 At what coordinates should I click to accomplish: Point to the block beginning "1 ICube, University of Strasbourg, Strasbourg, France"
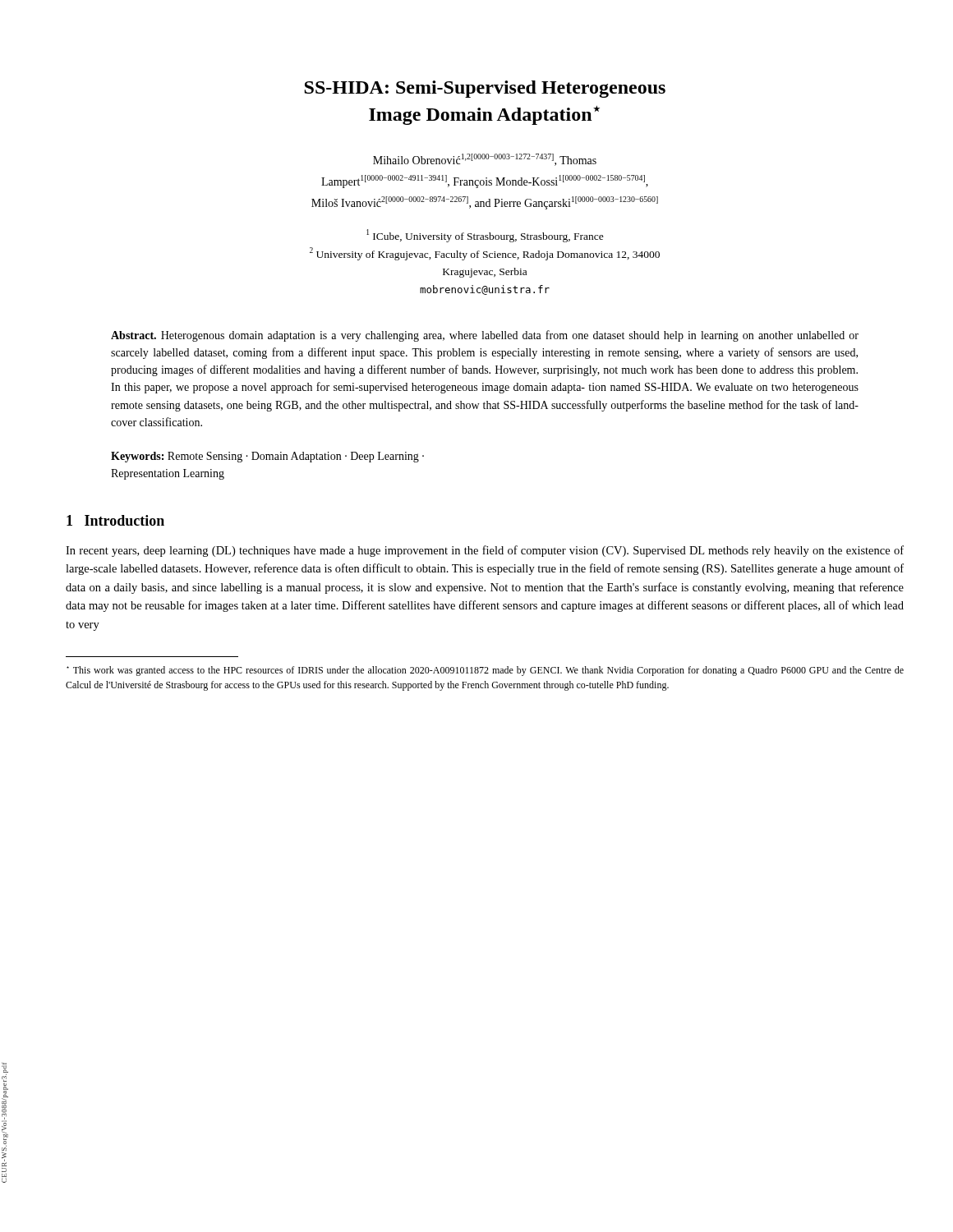point(485,262)
